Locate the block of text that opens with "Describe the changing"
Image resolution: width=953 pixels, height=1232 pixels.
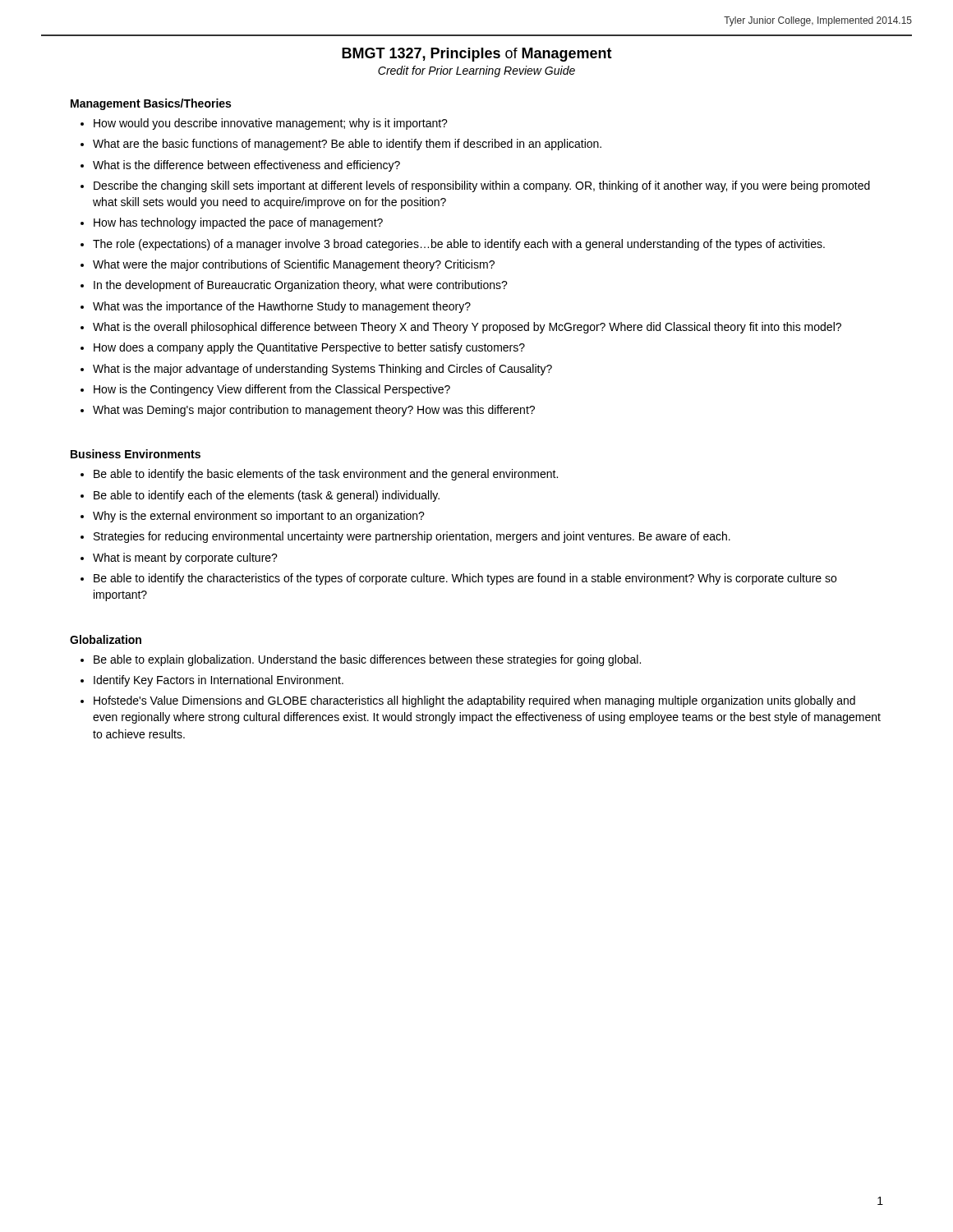click(x=482, y=194)
